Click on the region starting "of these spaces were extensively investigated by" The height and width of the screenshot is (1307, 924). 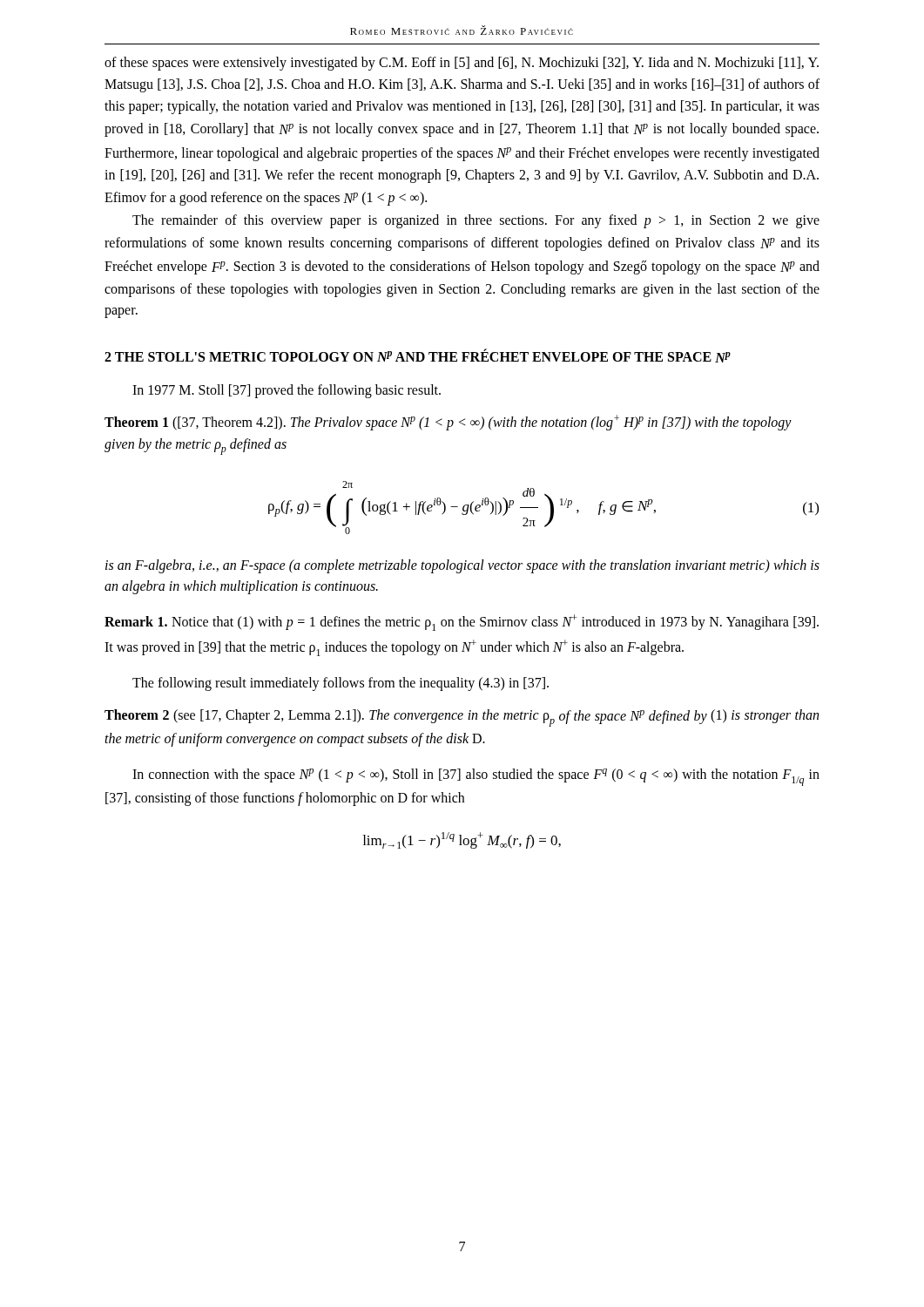462,131
